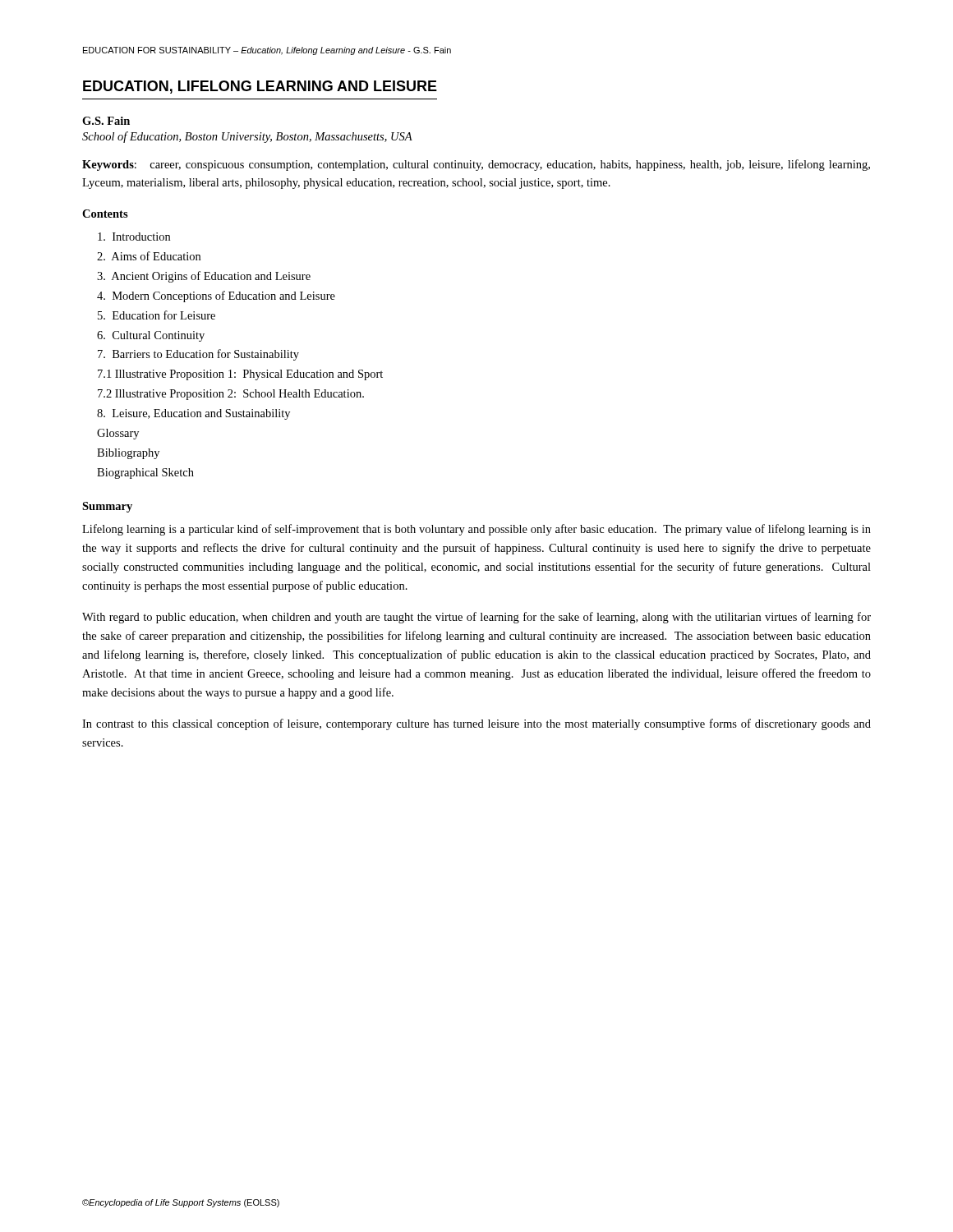Screen dimensions: 1232x953
Task: Find the passage starting "7.2 Illustrative Proposition 2:"
Action: coord(231,394)
